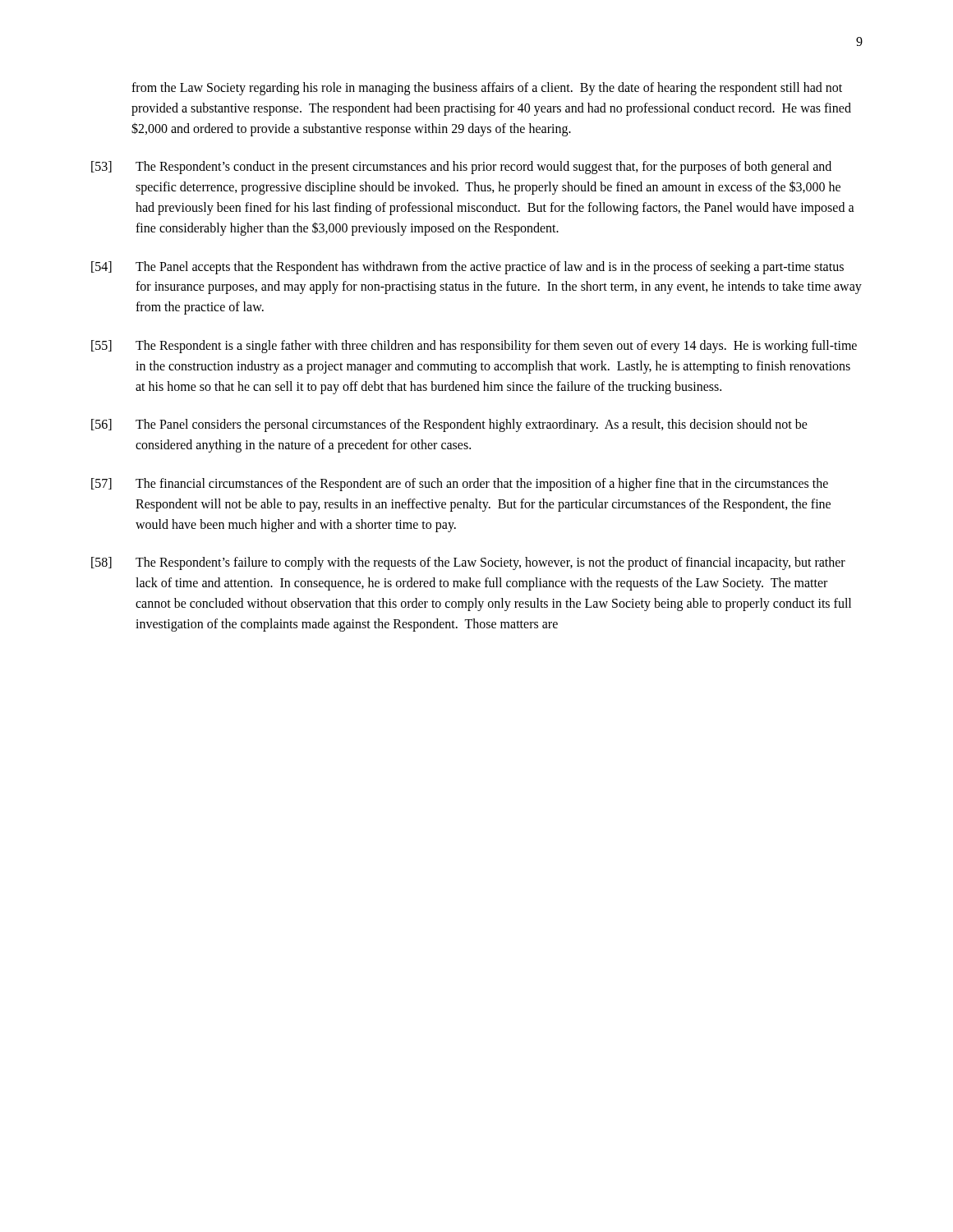The height and width of the screenshot is (1232, 953).
Task: Click on the text block with the text "from the Law"
Action: click(491, 108)
